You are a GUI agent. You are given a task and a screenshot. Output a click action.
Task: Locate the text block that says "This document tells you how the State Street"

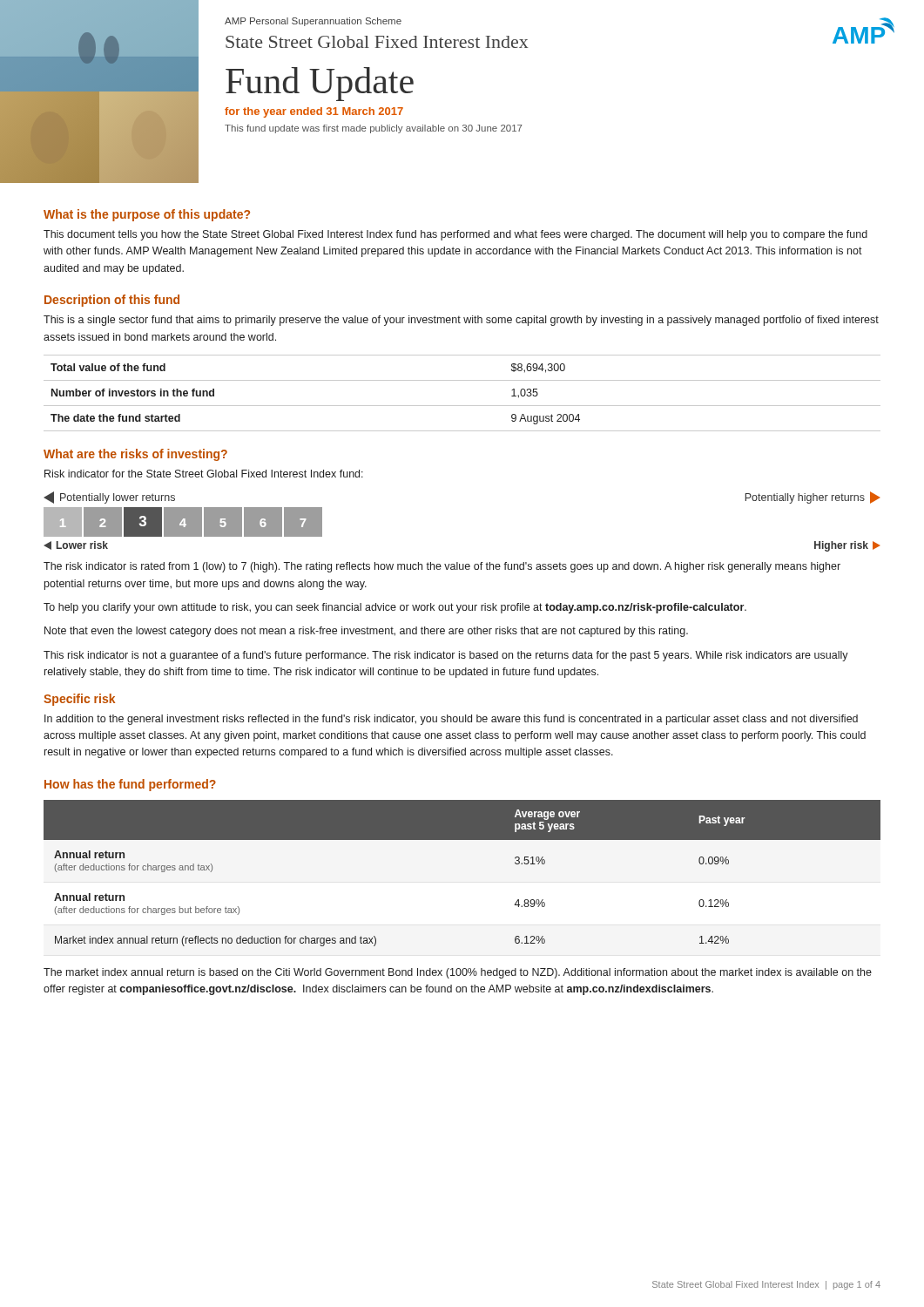tap(456, 251)
